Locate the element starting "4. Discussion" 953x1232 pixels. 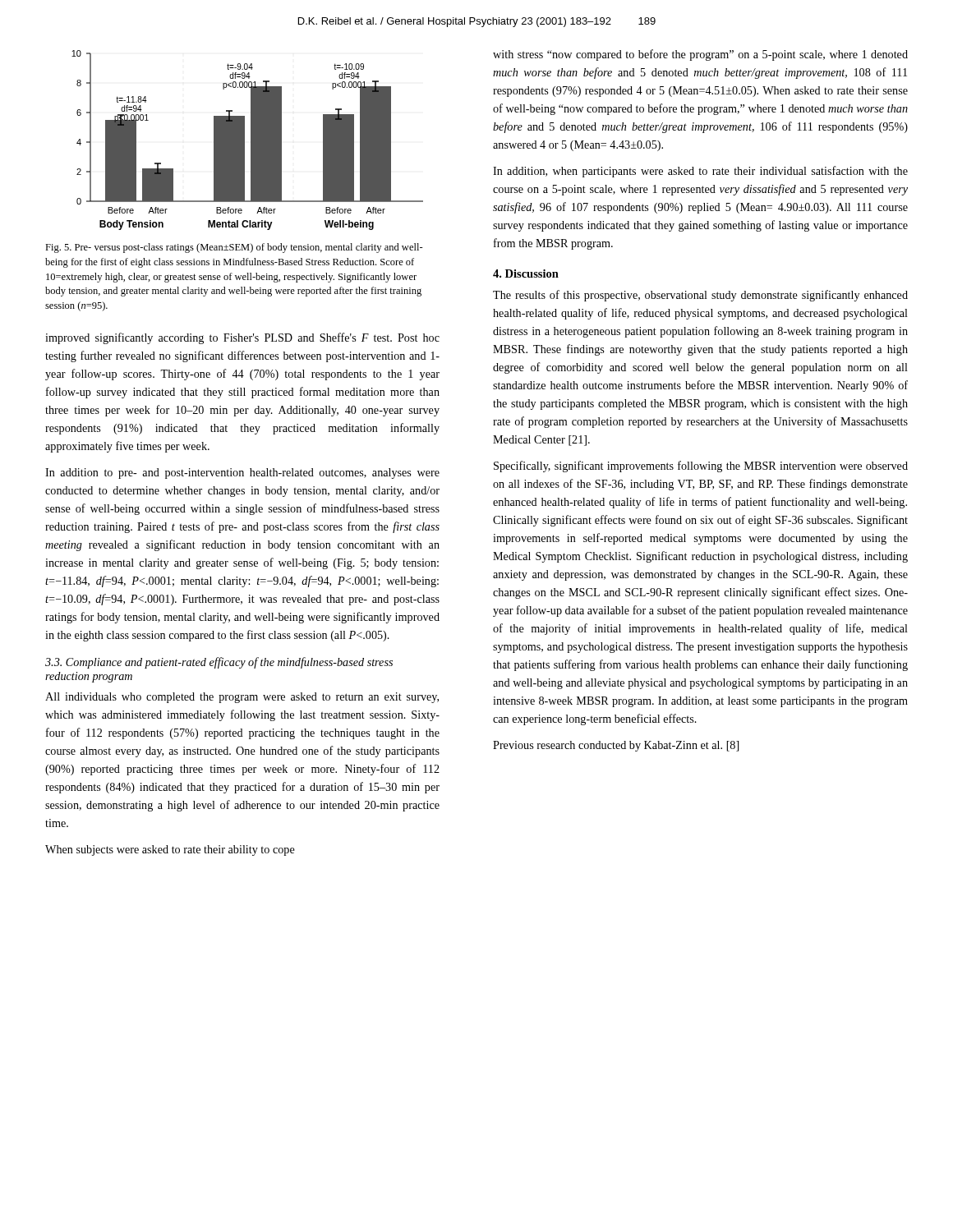[526, 274]
